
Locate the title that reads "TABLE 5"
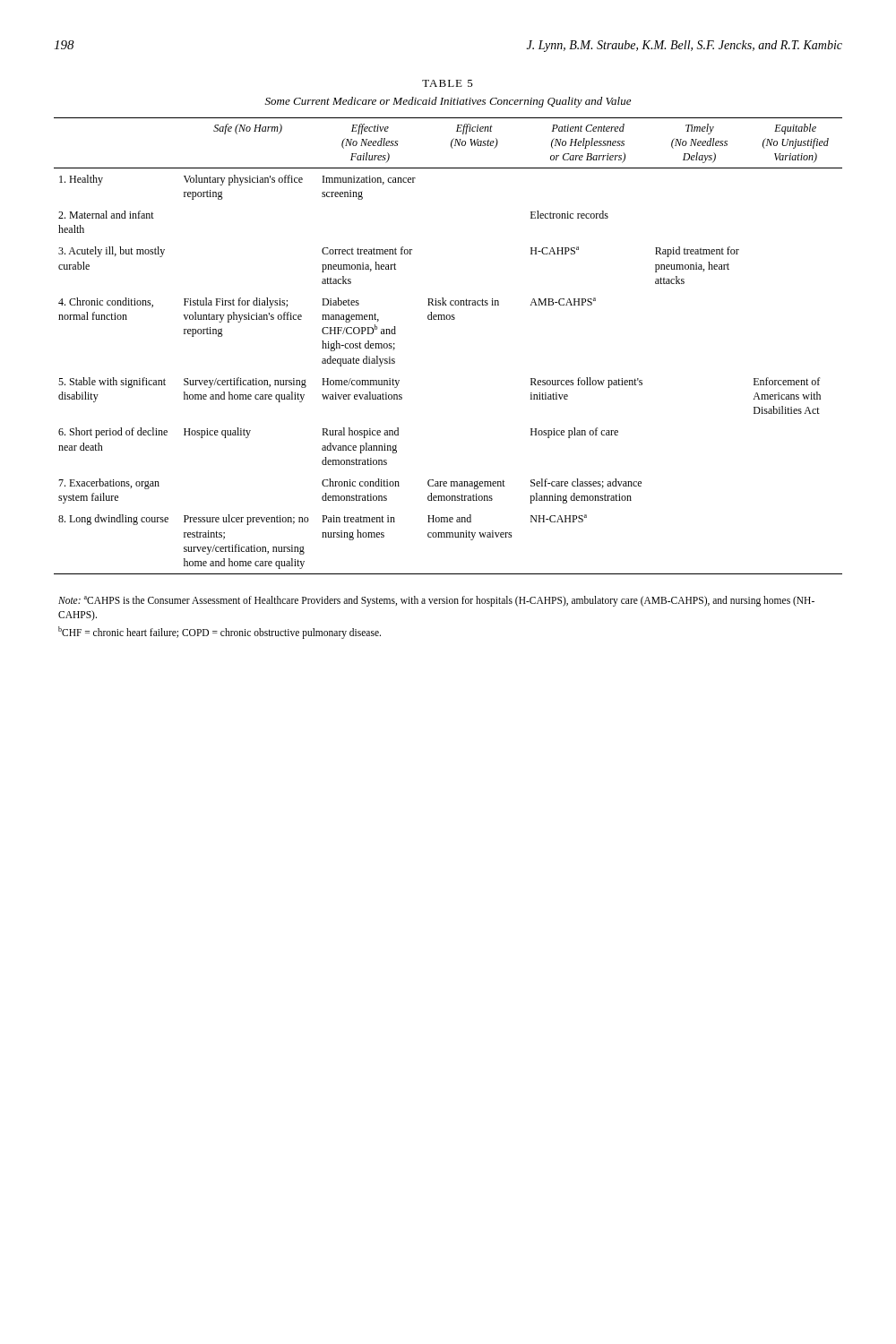pyautogui.click(x=448, y=83)
